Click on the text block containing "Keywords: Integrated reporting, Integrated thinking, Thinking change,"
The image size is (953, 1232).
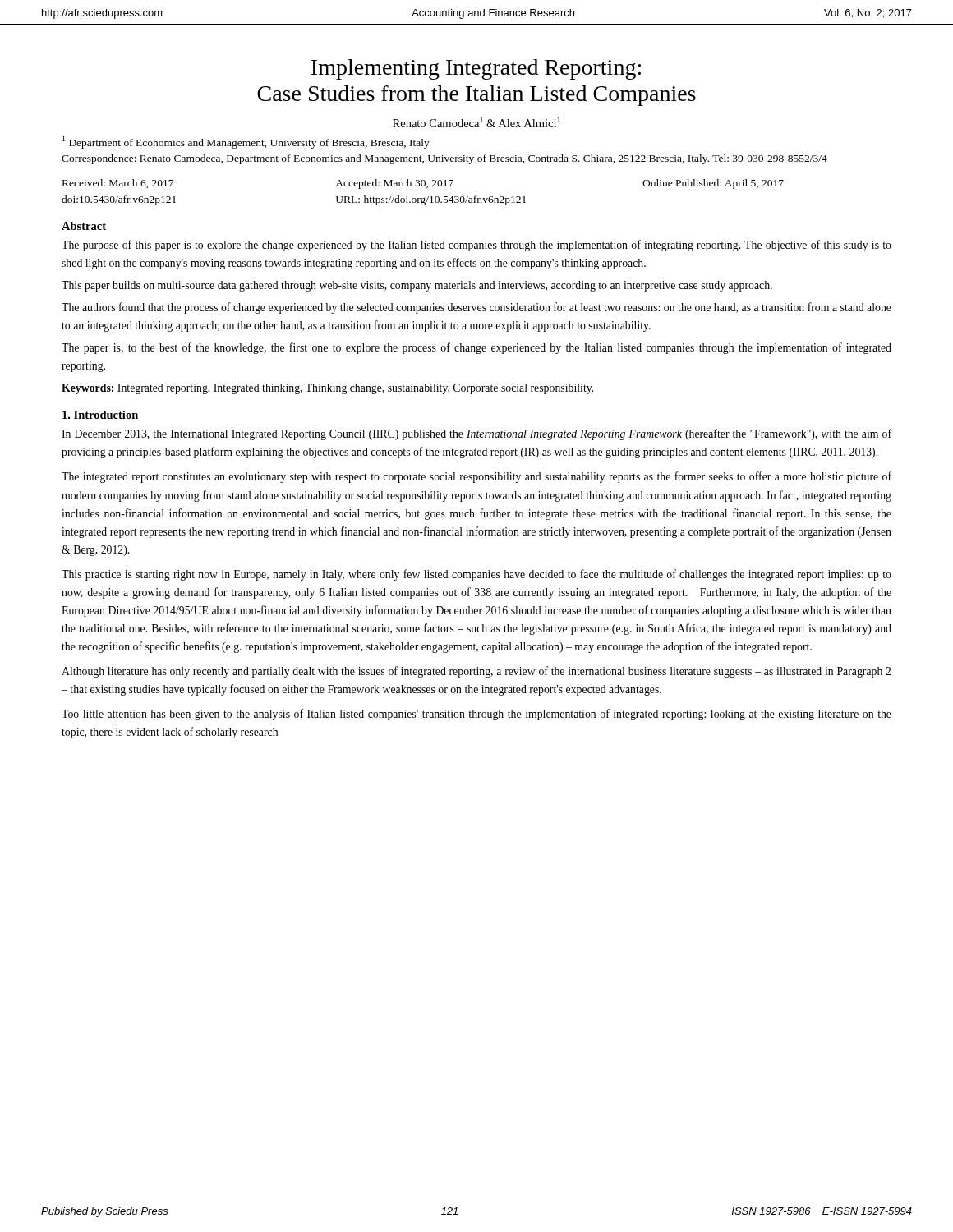click(328, 388)
